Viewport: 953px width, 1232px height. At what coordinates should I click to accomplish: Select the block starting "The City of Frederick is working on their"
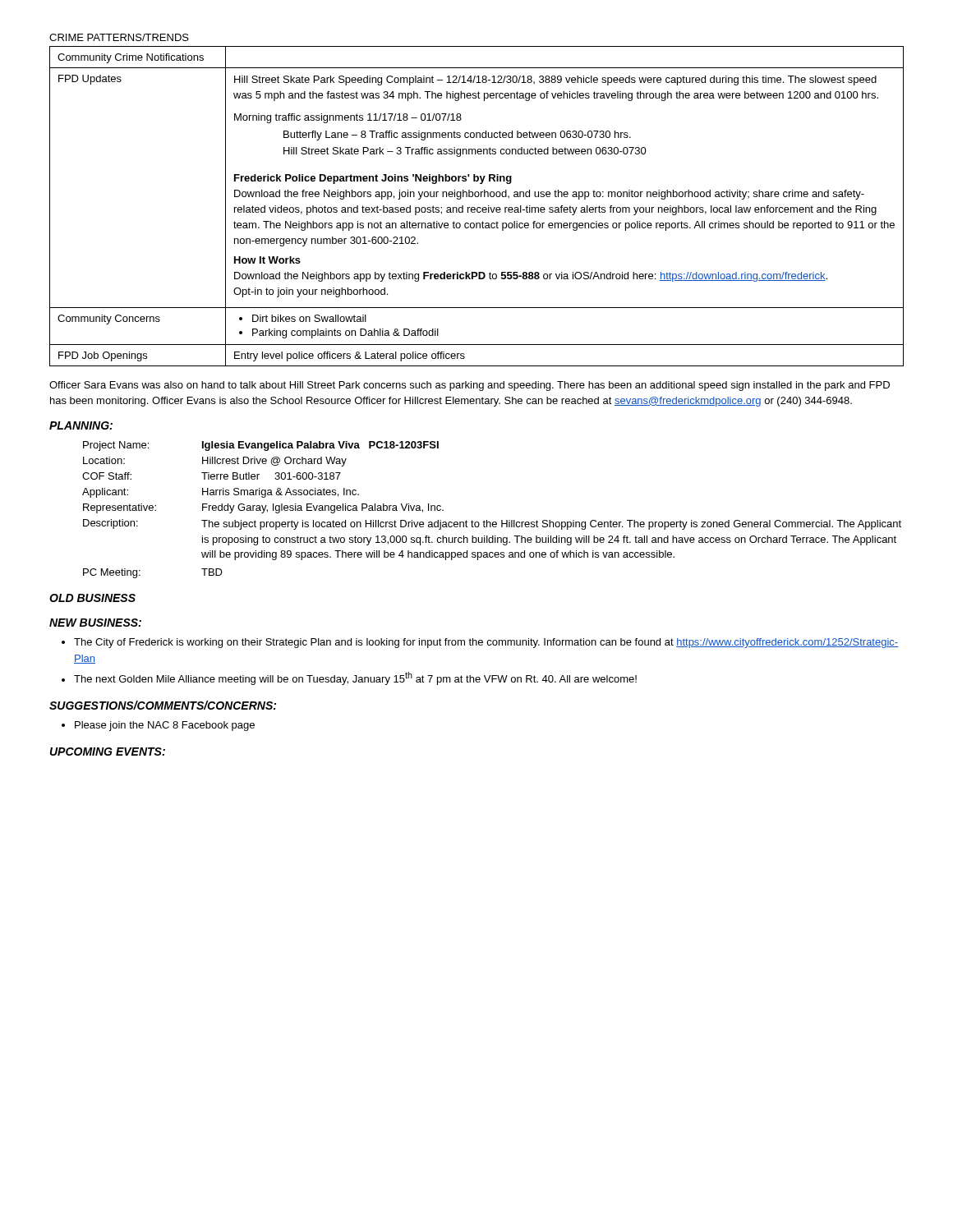click(x=486, y=650)
